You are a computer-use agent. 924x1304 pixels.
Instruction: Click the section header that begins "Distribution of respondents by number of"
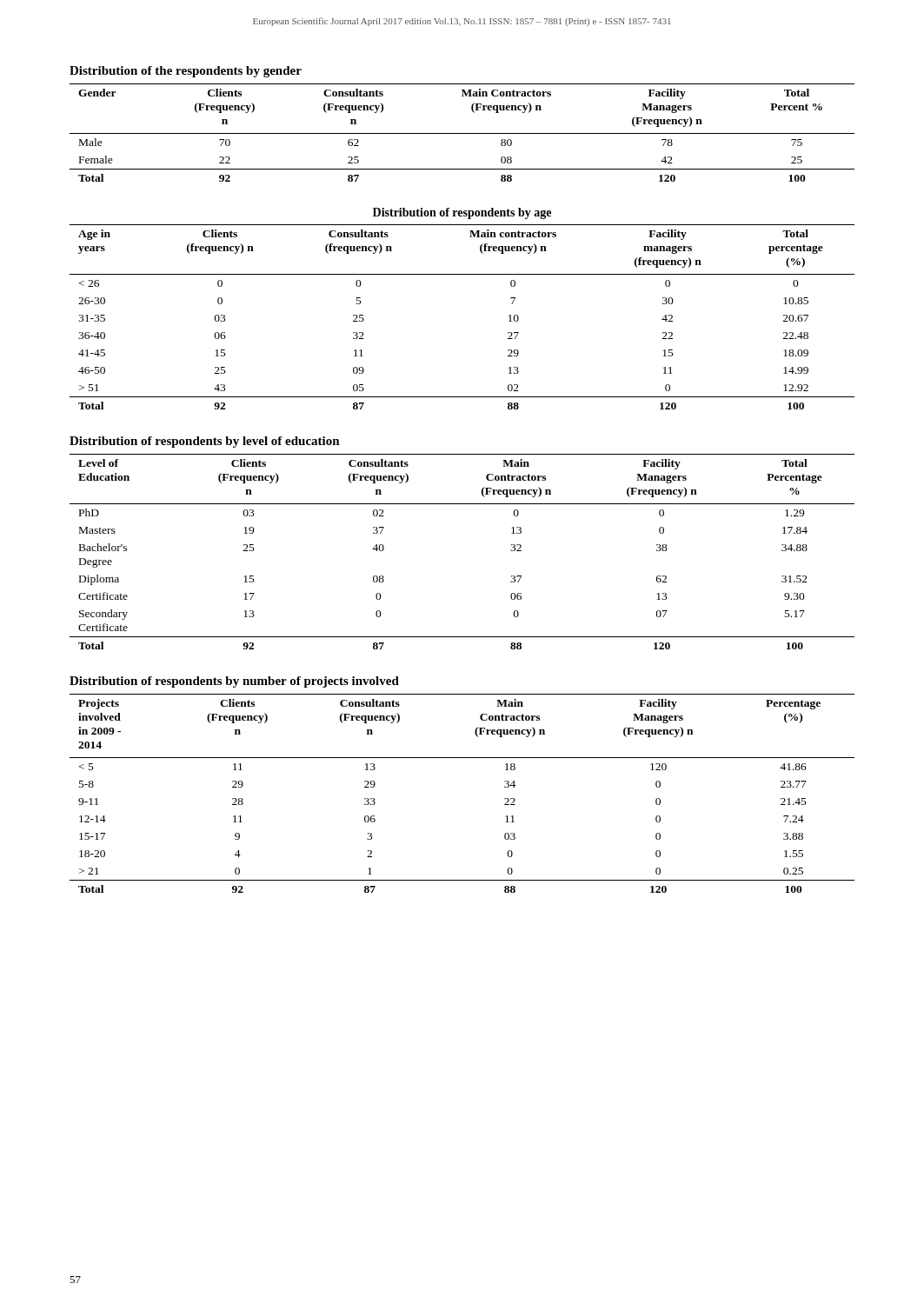[x=234, y=681]
